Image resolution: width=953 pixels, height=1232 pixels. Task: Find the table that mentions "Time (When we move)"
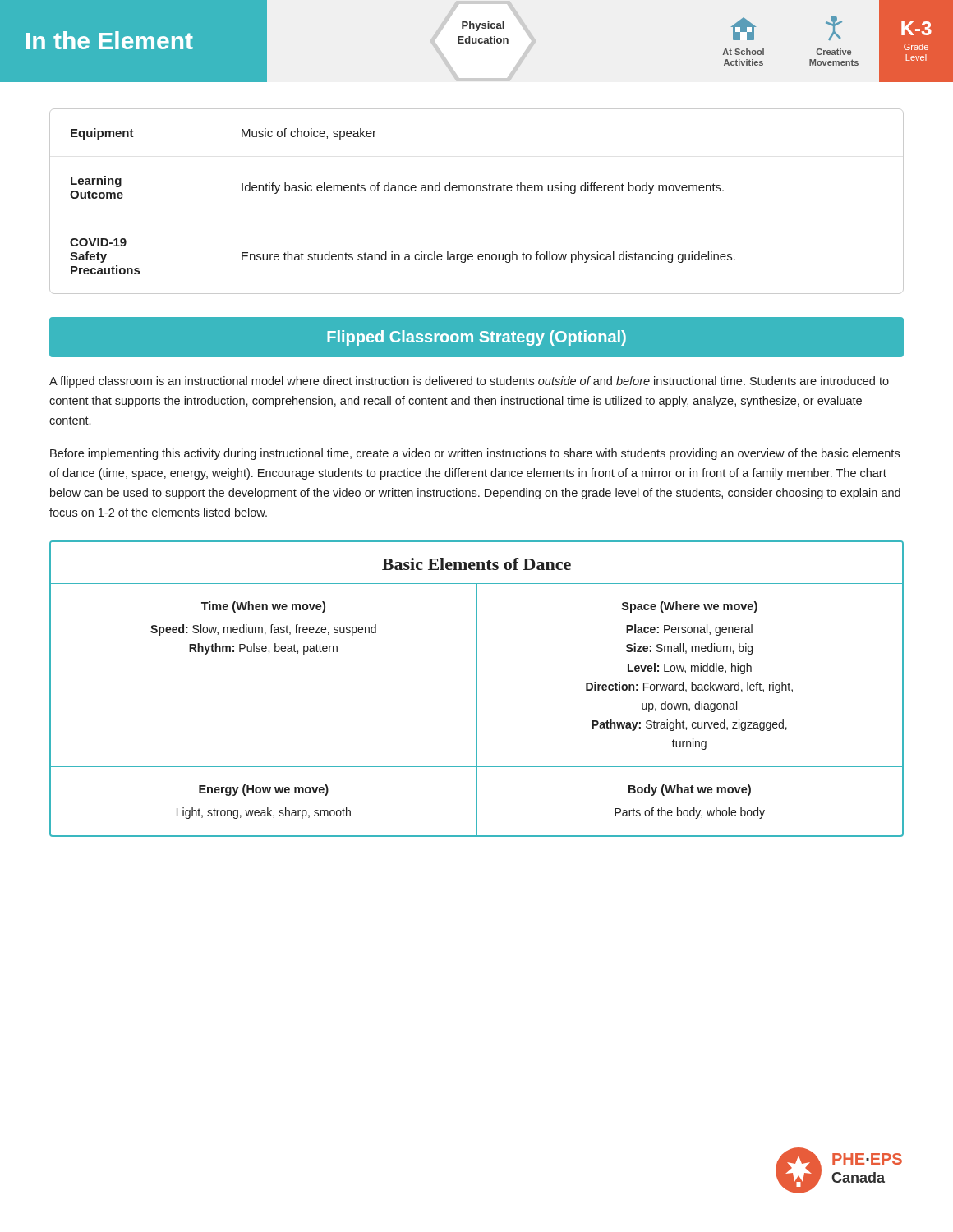coord(476,689)
